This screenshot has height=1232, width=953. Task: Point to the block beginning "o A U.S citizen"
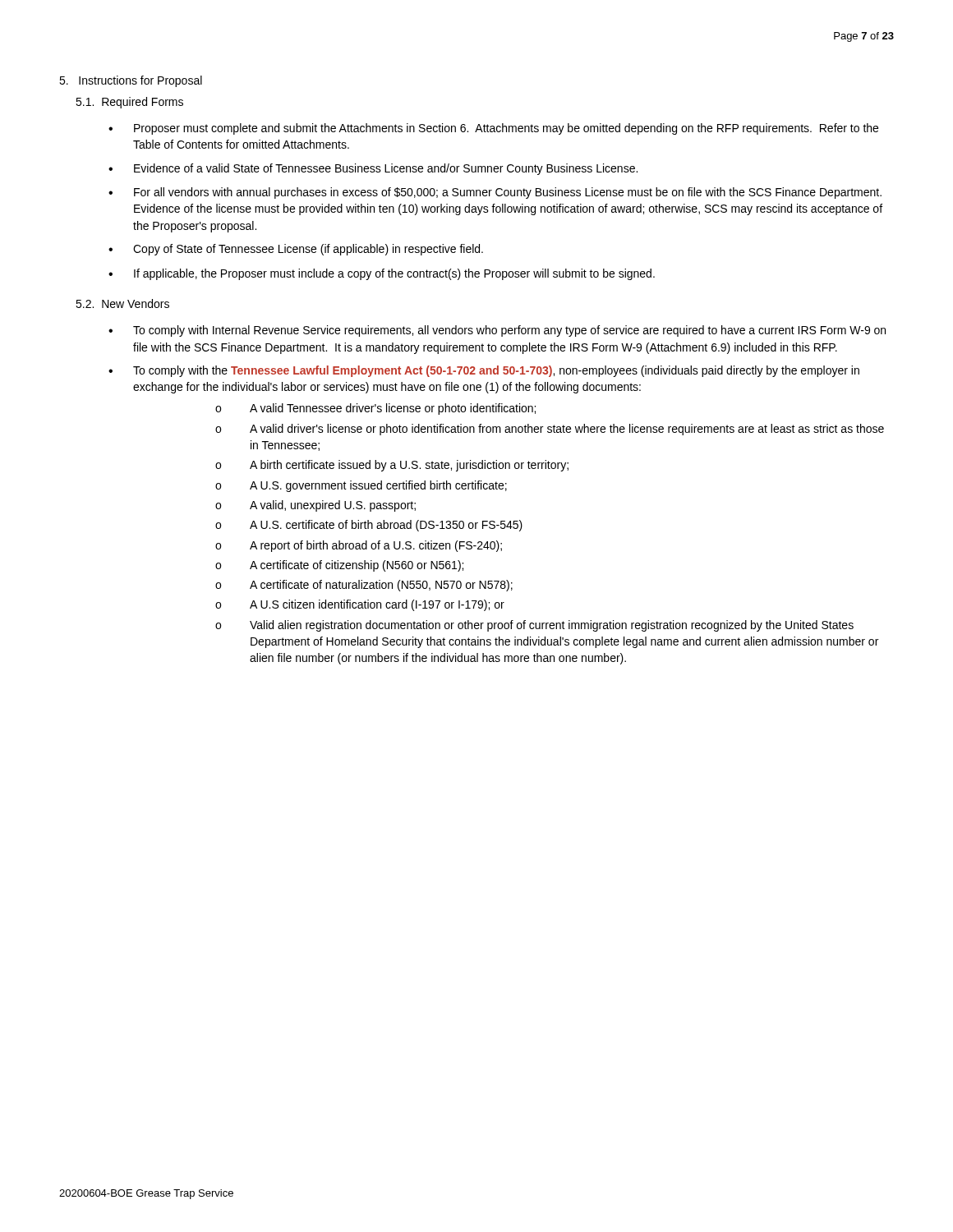[360, 605]
